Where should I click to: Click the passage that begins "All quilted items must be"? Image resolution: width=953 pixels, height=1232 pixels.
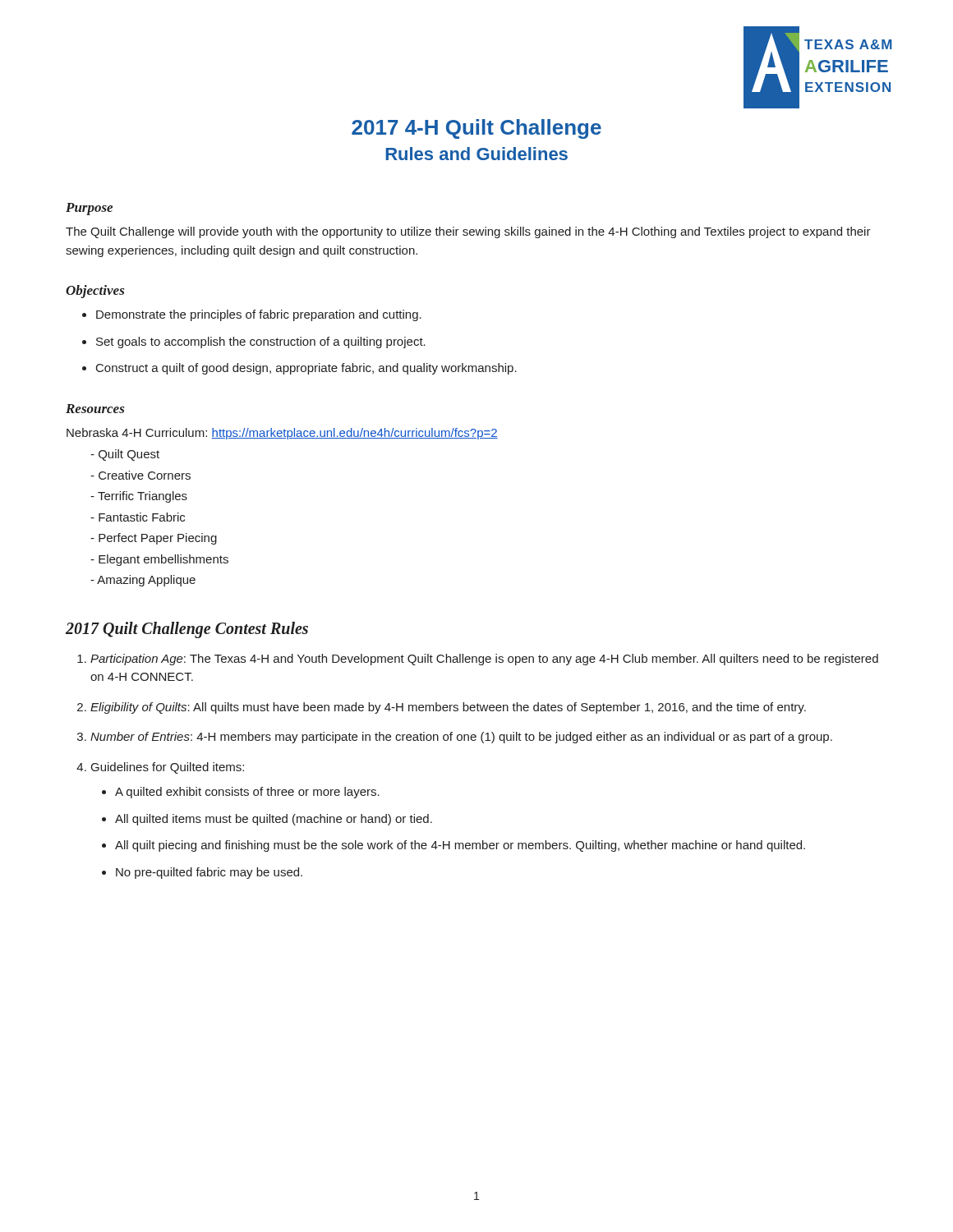point(274,818)
